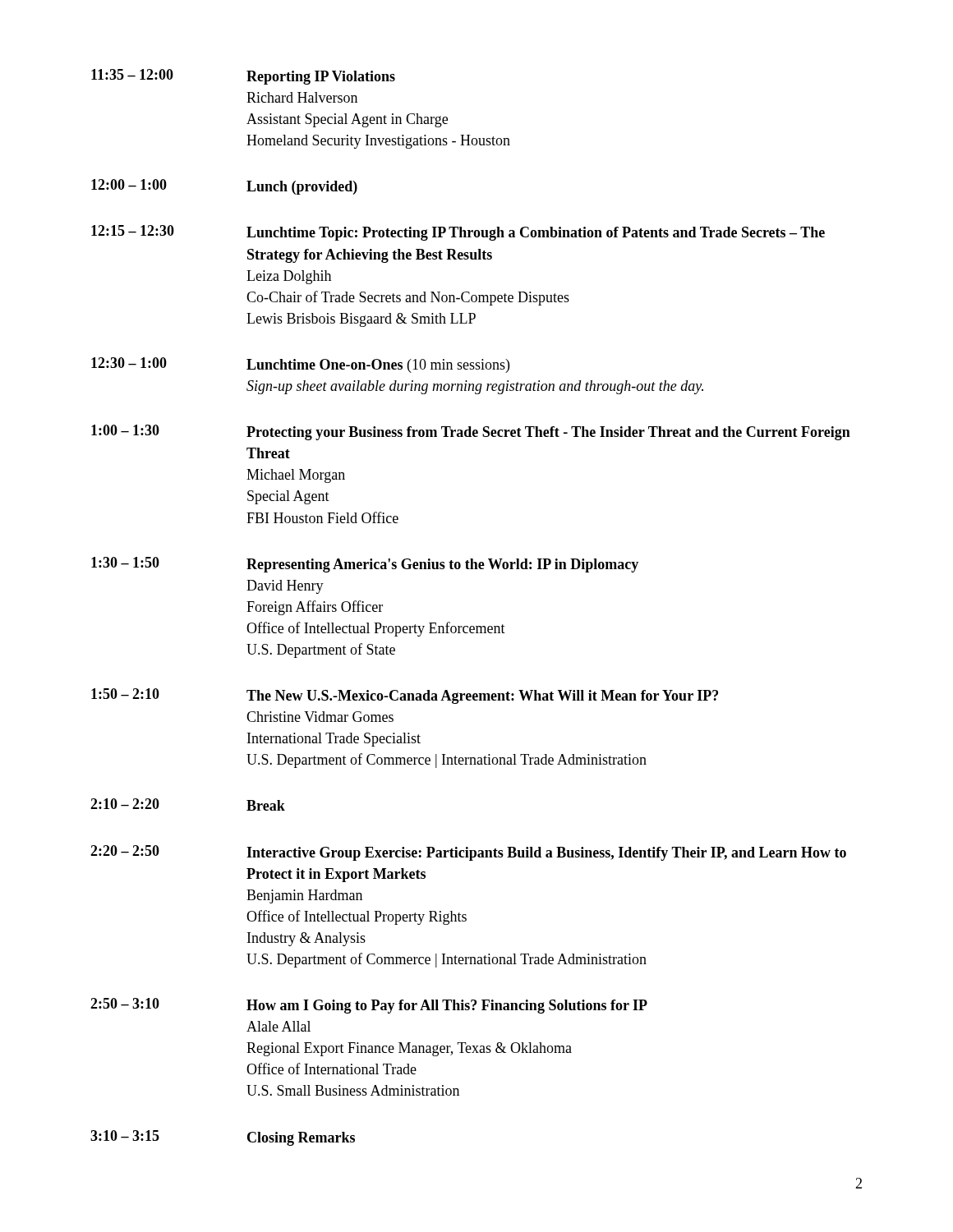The width and height of the screenshot is (953, 1232).
Task: Where is the passage that starts "1:50 – 2:10 The New U.S.-Mexico-Canada Agreement: What"?
Action: [x=405, y=696]
